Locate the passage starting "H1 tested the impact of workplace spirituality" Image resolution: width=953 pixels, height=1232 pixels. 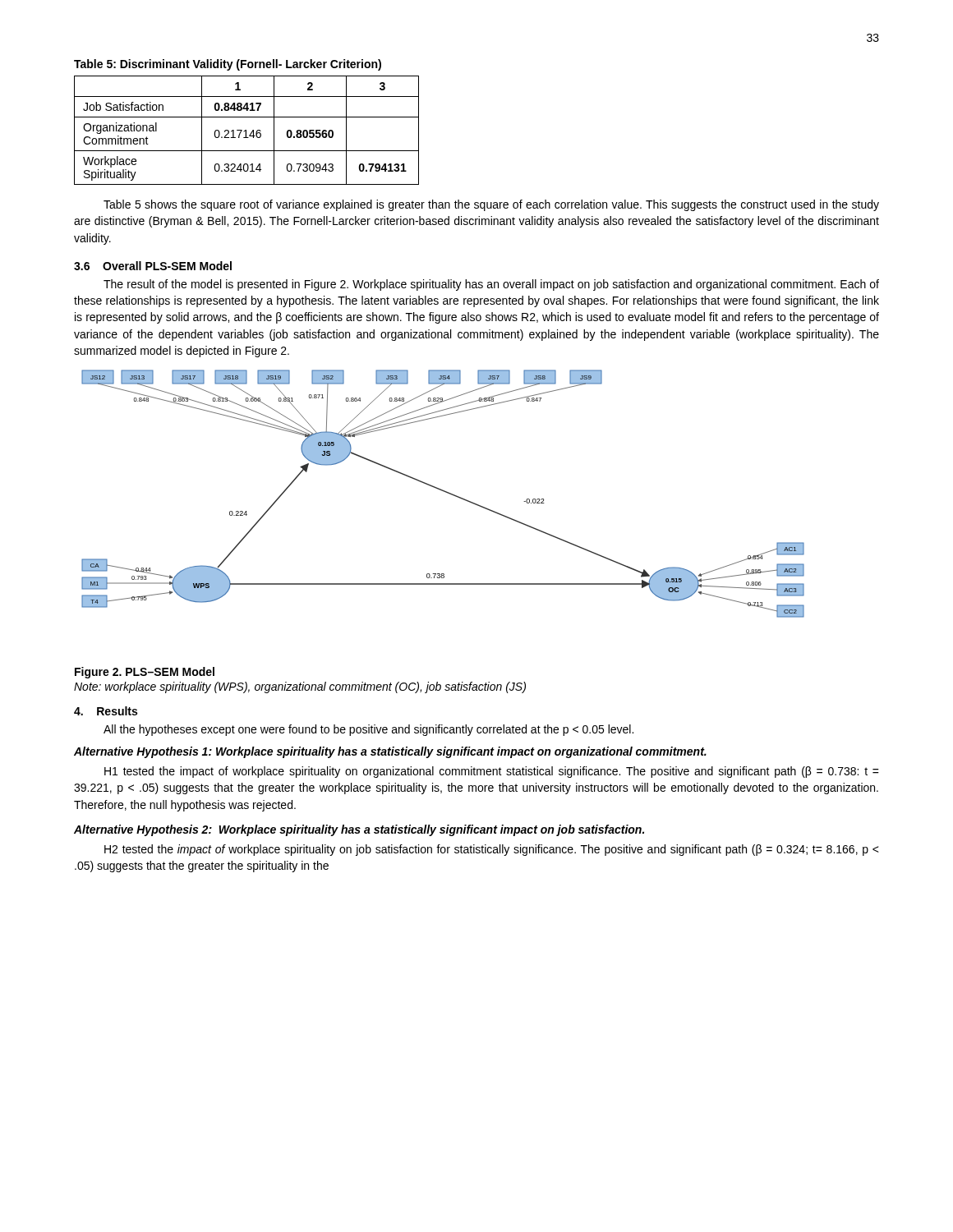pos(476,788)
